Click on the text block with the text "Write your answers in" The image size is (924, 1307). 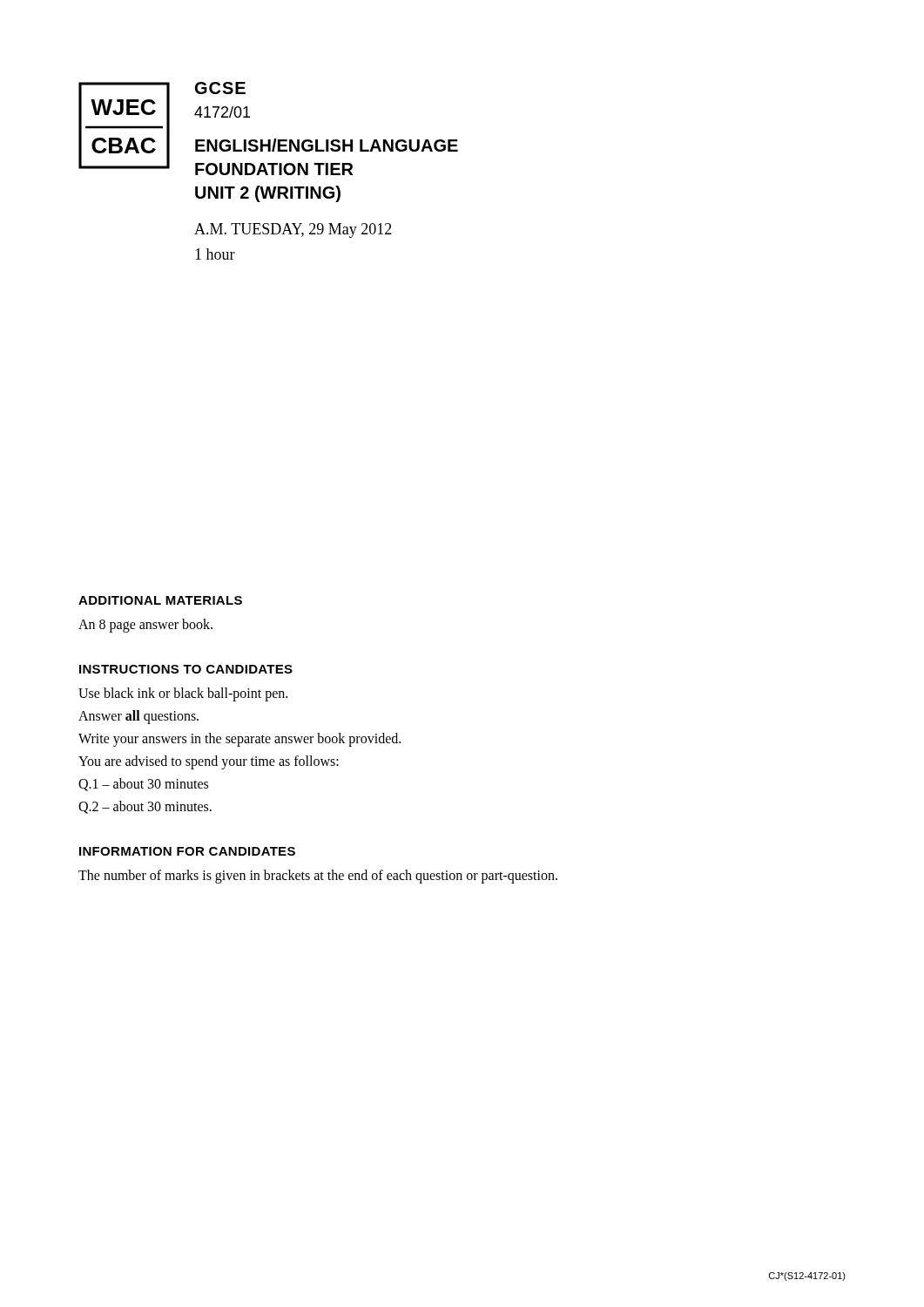click(x=240, y=738)
